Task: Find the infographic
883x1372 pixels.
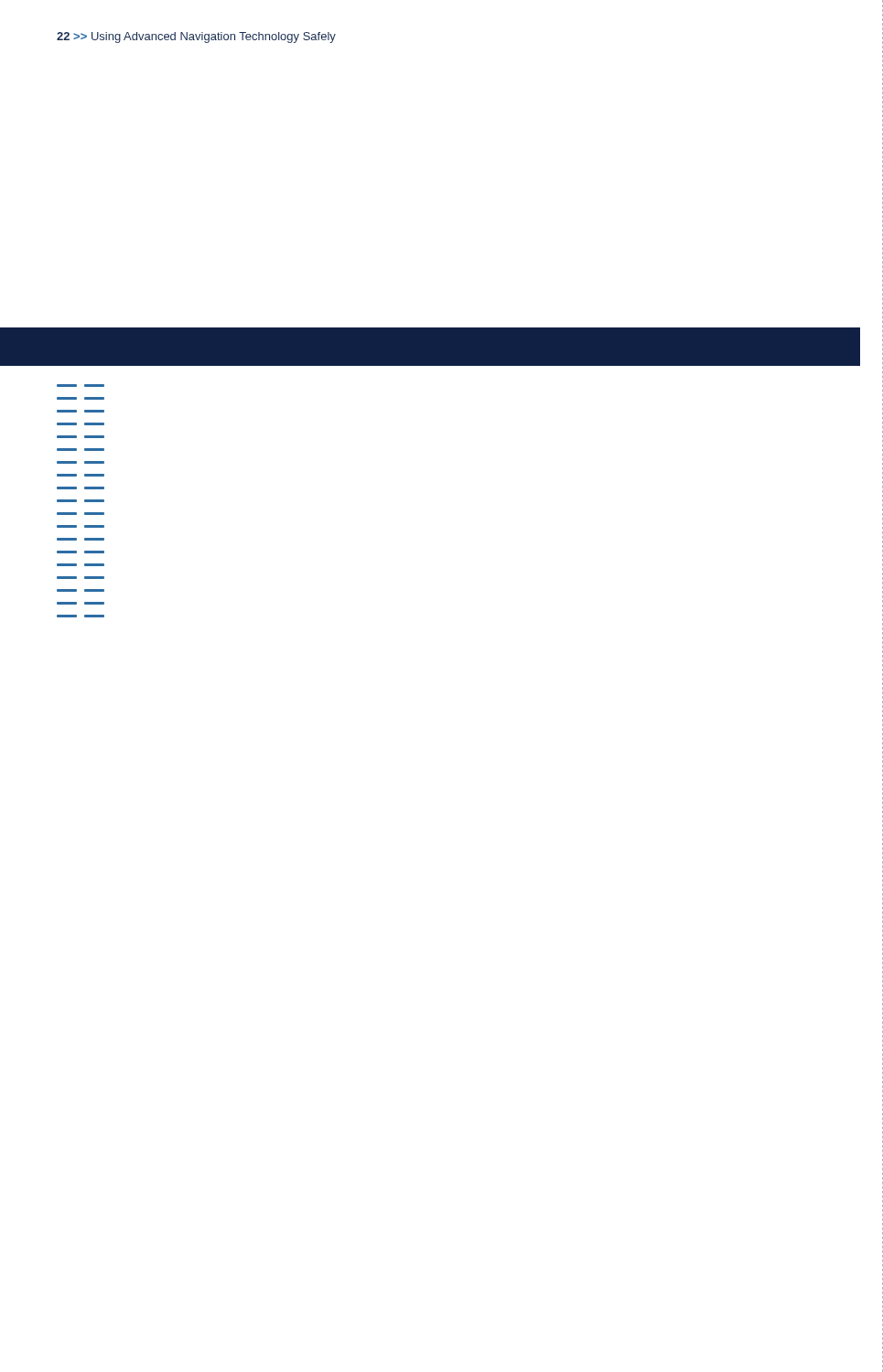Action: [x=80, y=506]
